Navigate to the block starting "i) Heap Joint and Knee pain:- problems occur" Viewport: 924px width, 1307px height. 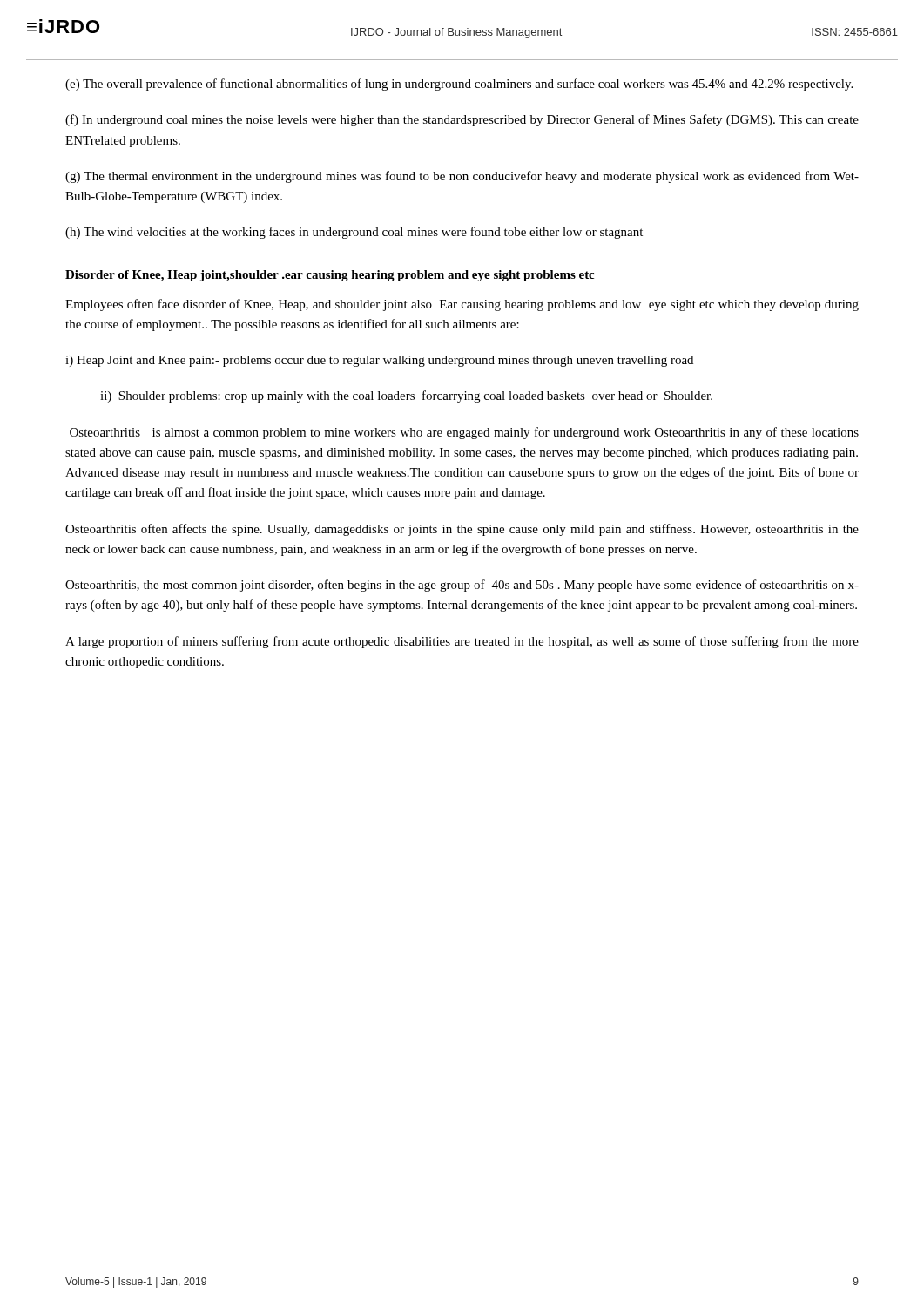(380, 360)
